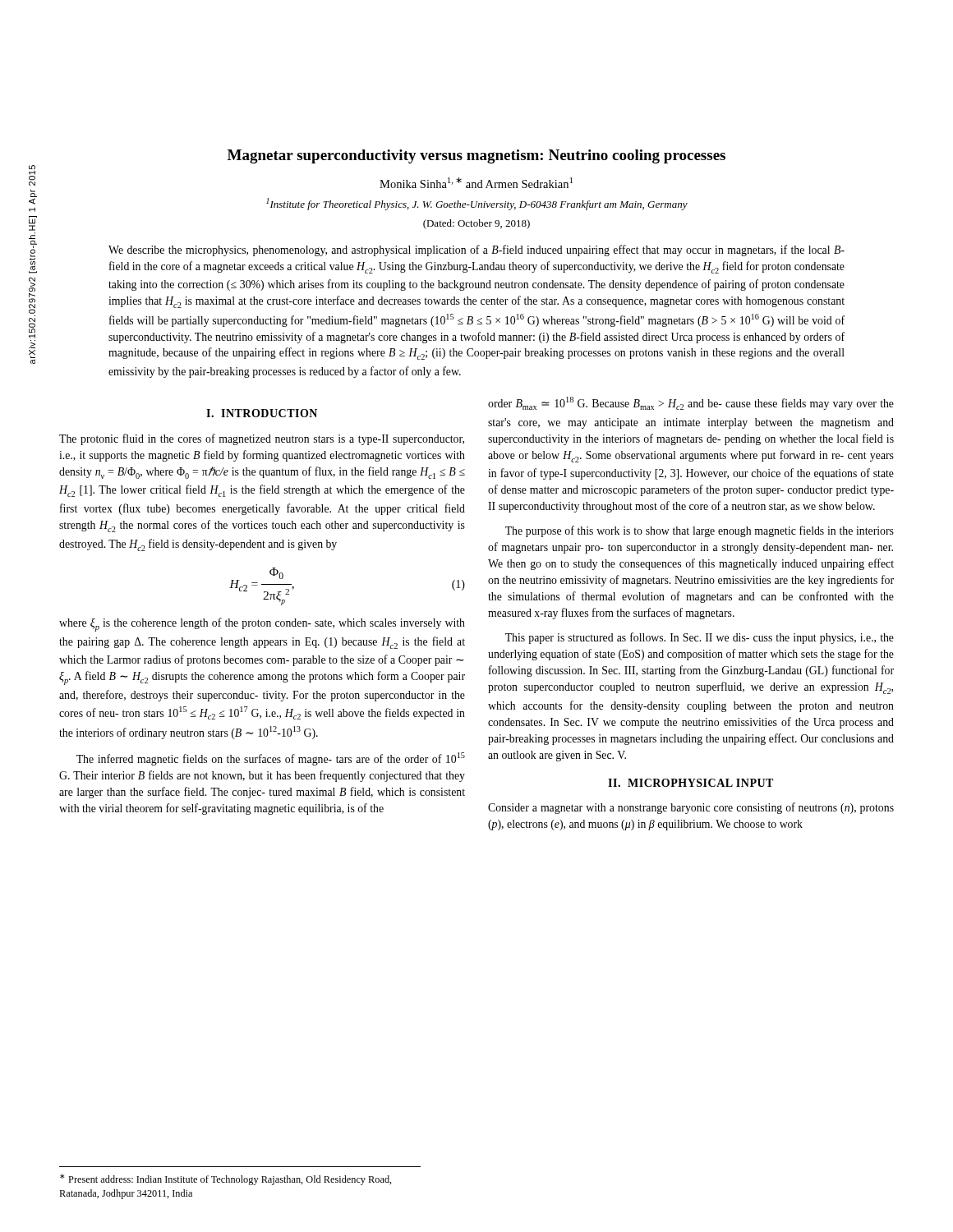Click the passage that begins "The protonic fluid in the cores"

click(x=262, y=493)
